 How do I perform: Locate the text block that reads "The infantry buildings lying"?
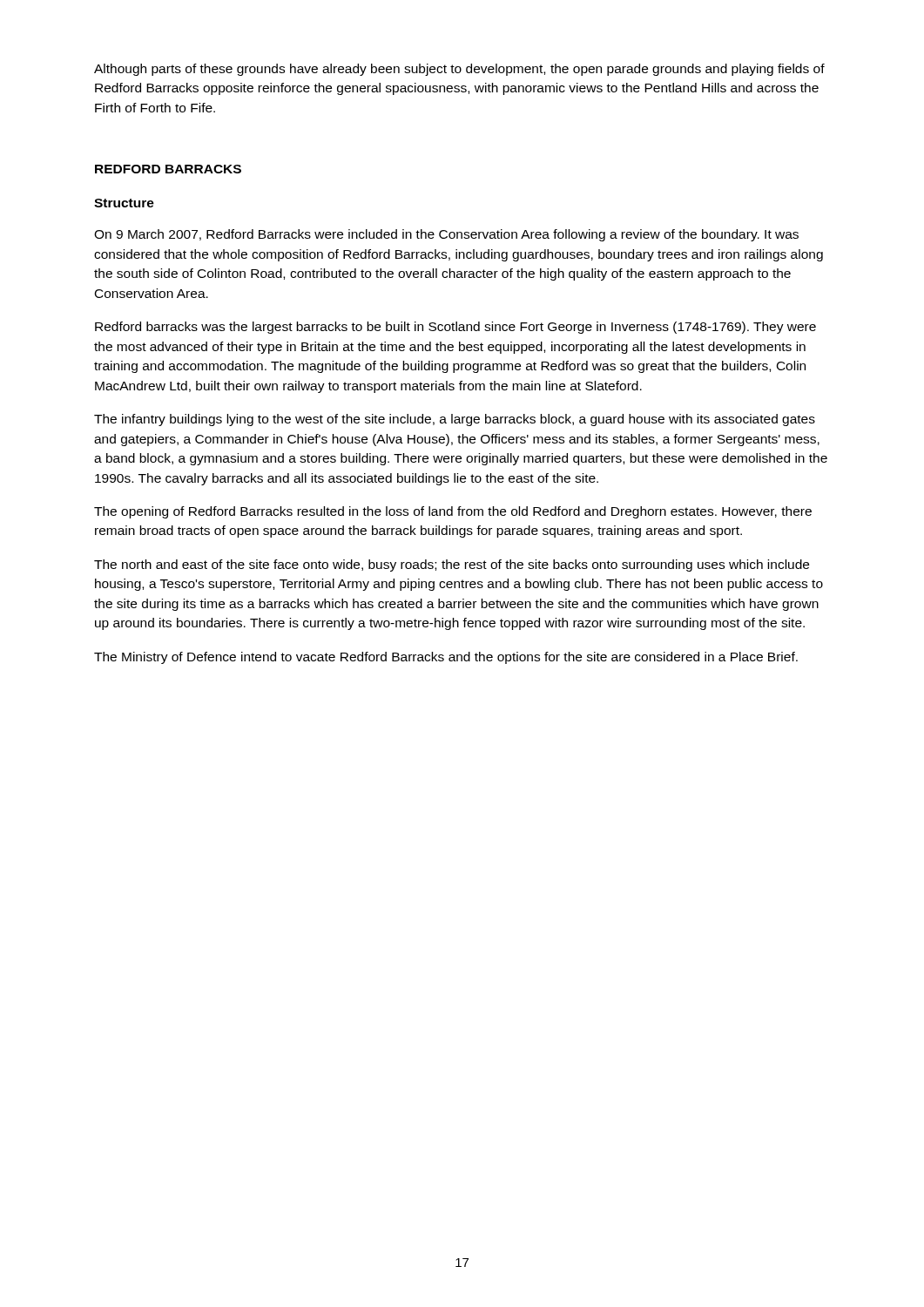[x=462, y=449]
